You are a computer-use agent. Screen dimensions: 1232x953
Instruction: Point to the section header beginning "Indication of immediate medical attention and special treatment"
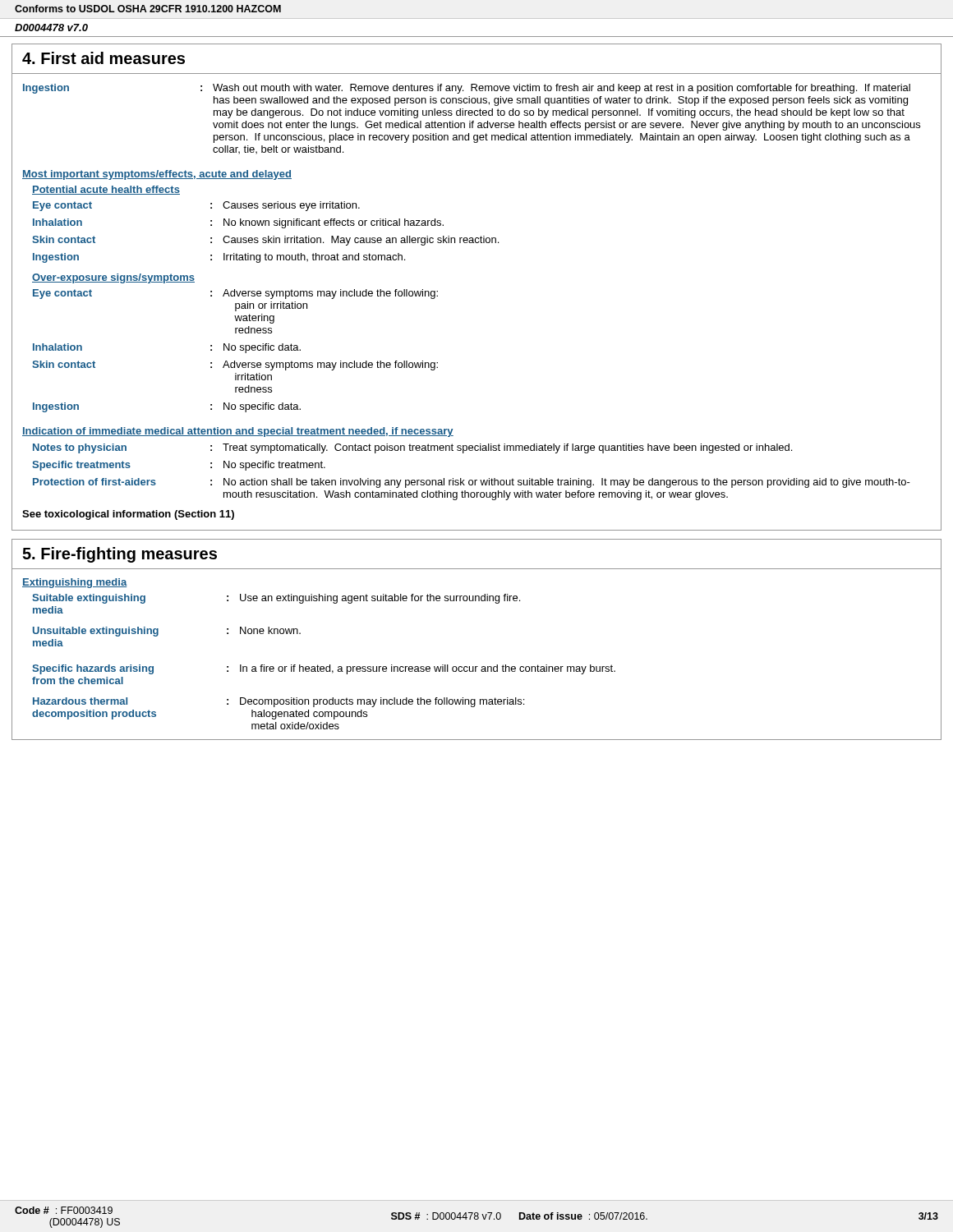[x=238, y=431]
